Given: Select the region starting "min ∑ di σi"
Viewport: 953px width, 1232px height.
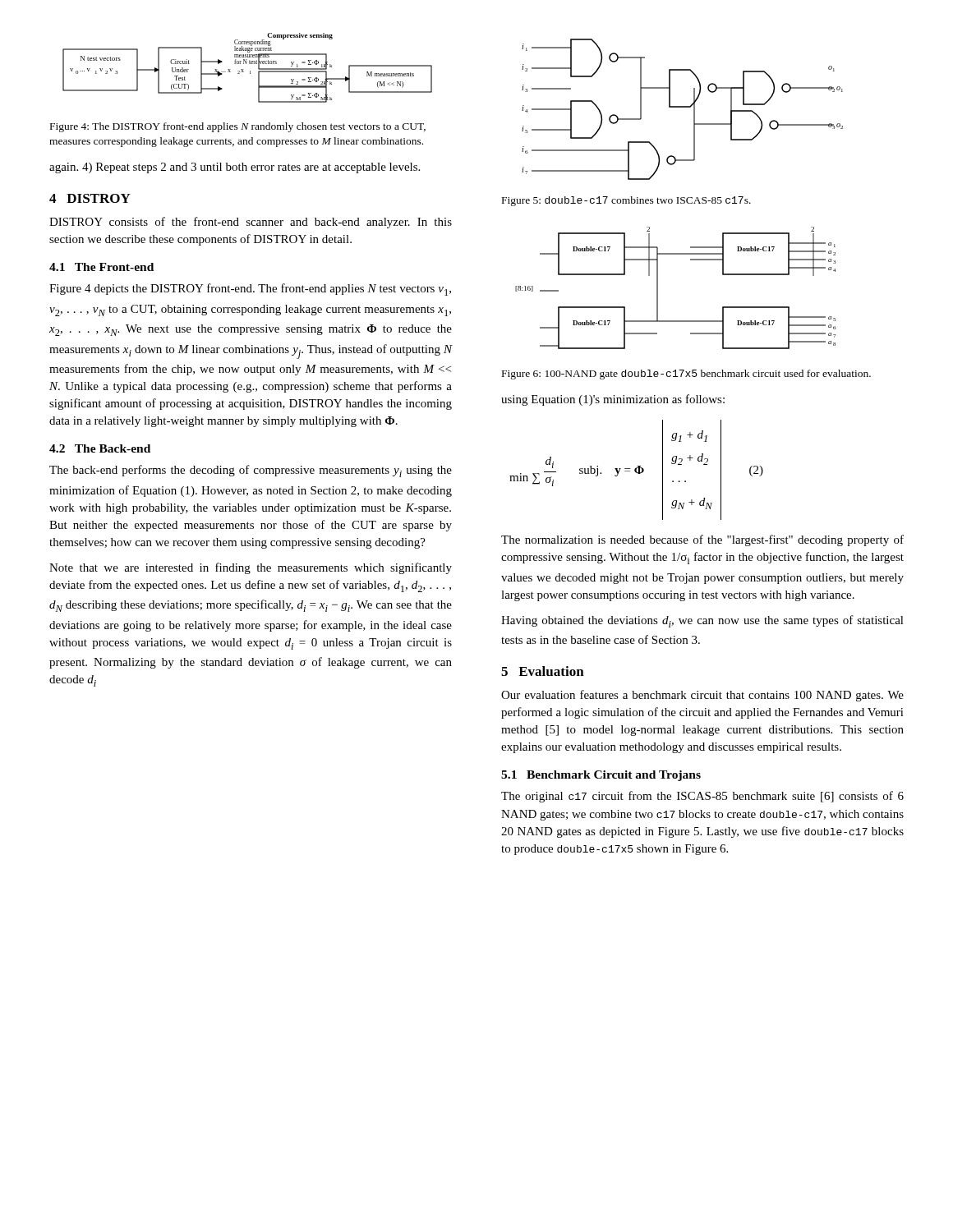Looking at the screenshot, I should point(636,470).
